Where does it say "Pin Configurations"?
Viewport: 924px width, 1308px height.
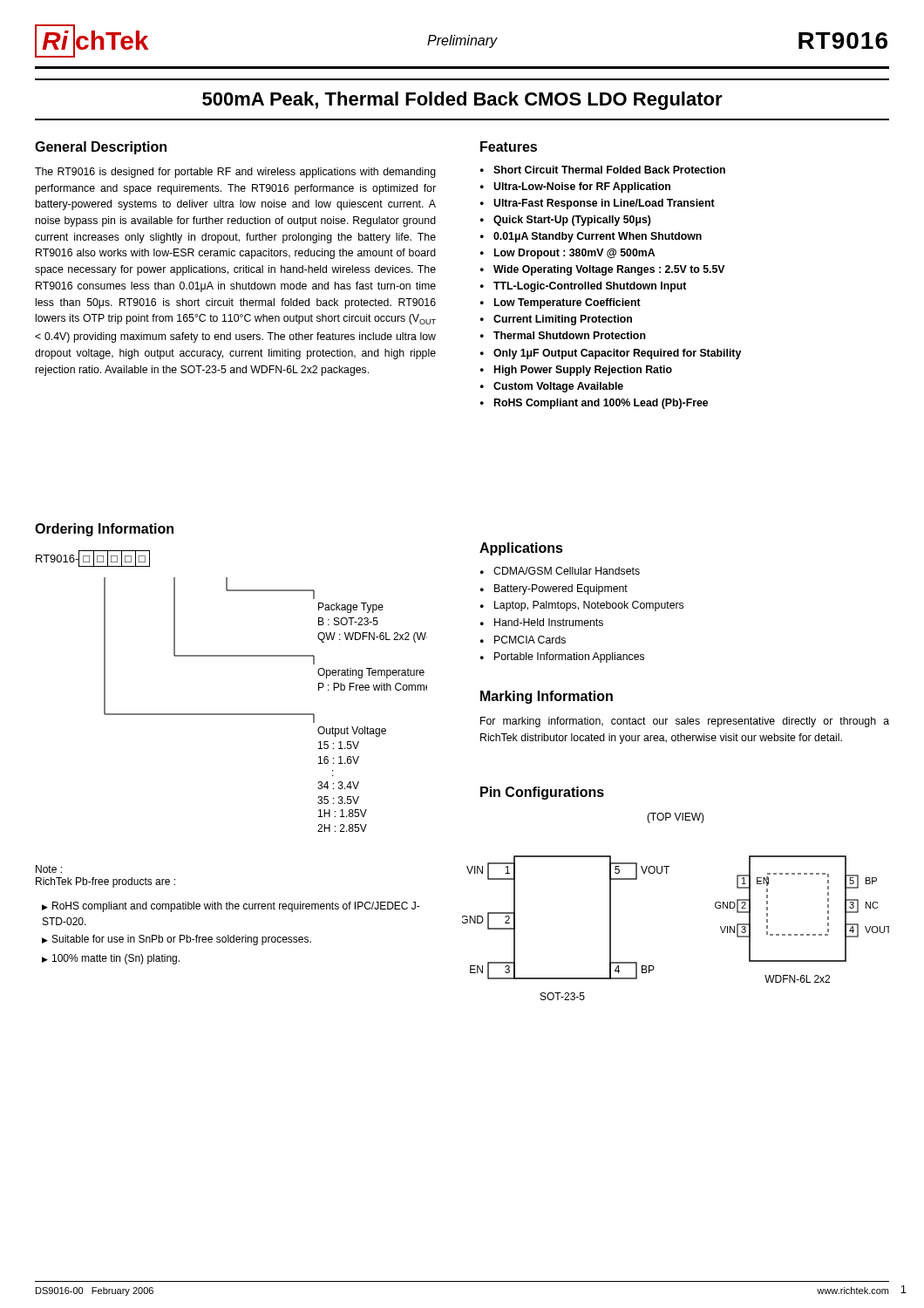542,792
